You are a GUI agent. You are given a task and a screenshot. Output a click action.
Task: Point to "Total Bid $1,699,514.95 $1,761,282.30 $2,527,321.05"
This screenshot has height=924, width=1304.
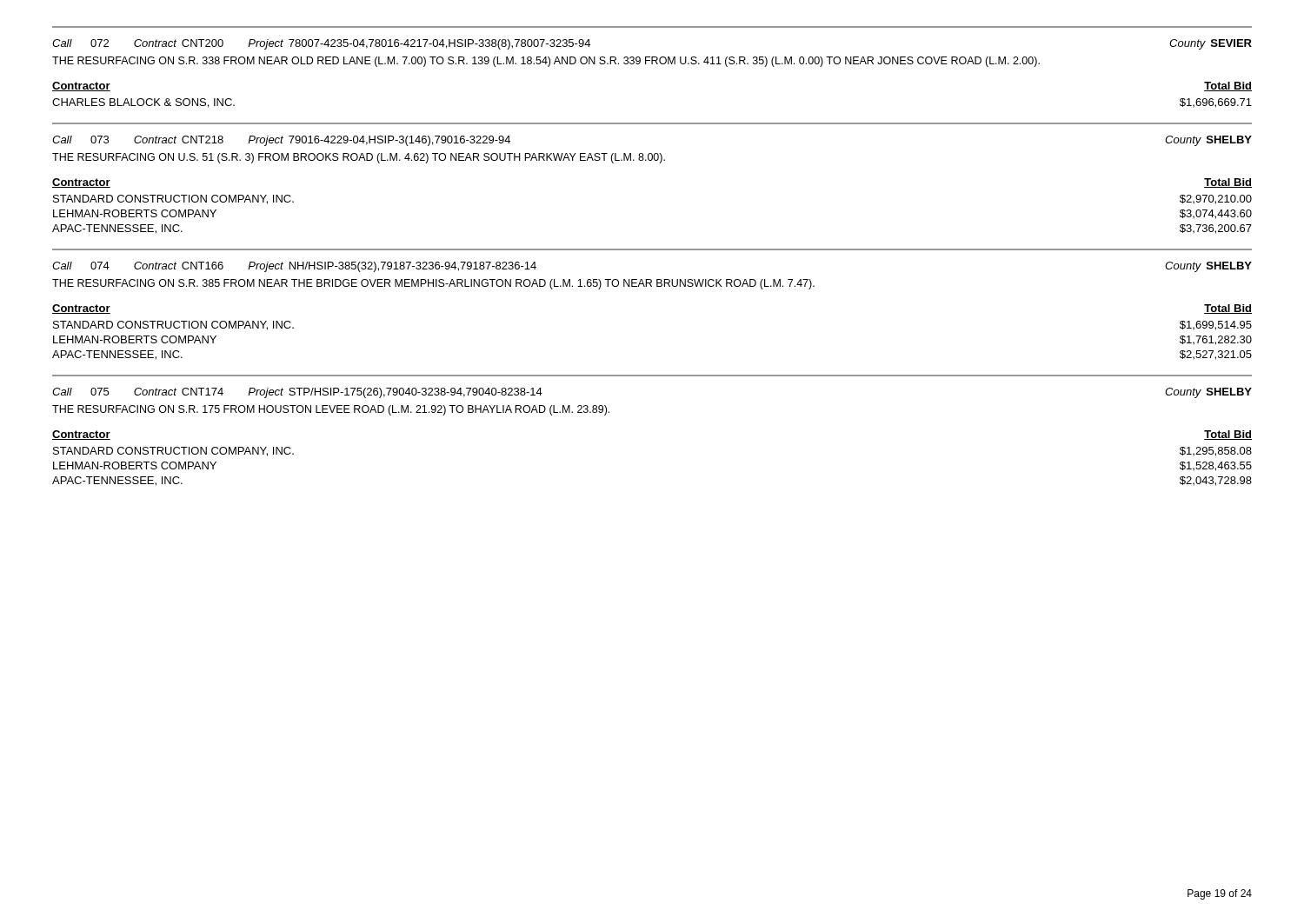point(1216,331)
